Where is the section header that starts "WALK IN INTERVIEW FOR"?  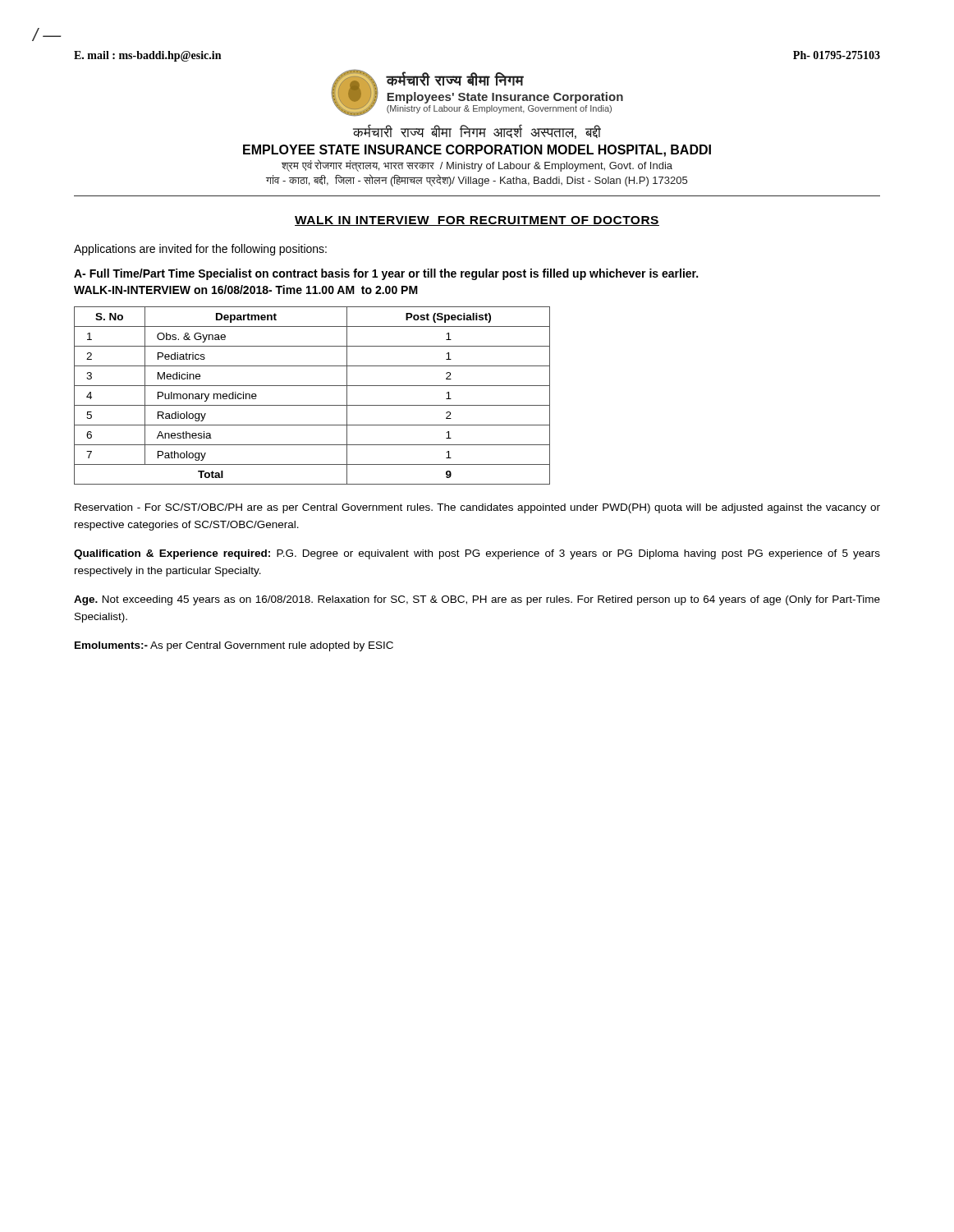(477, 220)
